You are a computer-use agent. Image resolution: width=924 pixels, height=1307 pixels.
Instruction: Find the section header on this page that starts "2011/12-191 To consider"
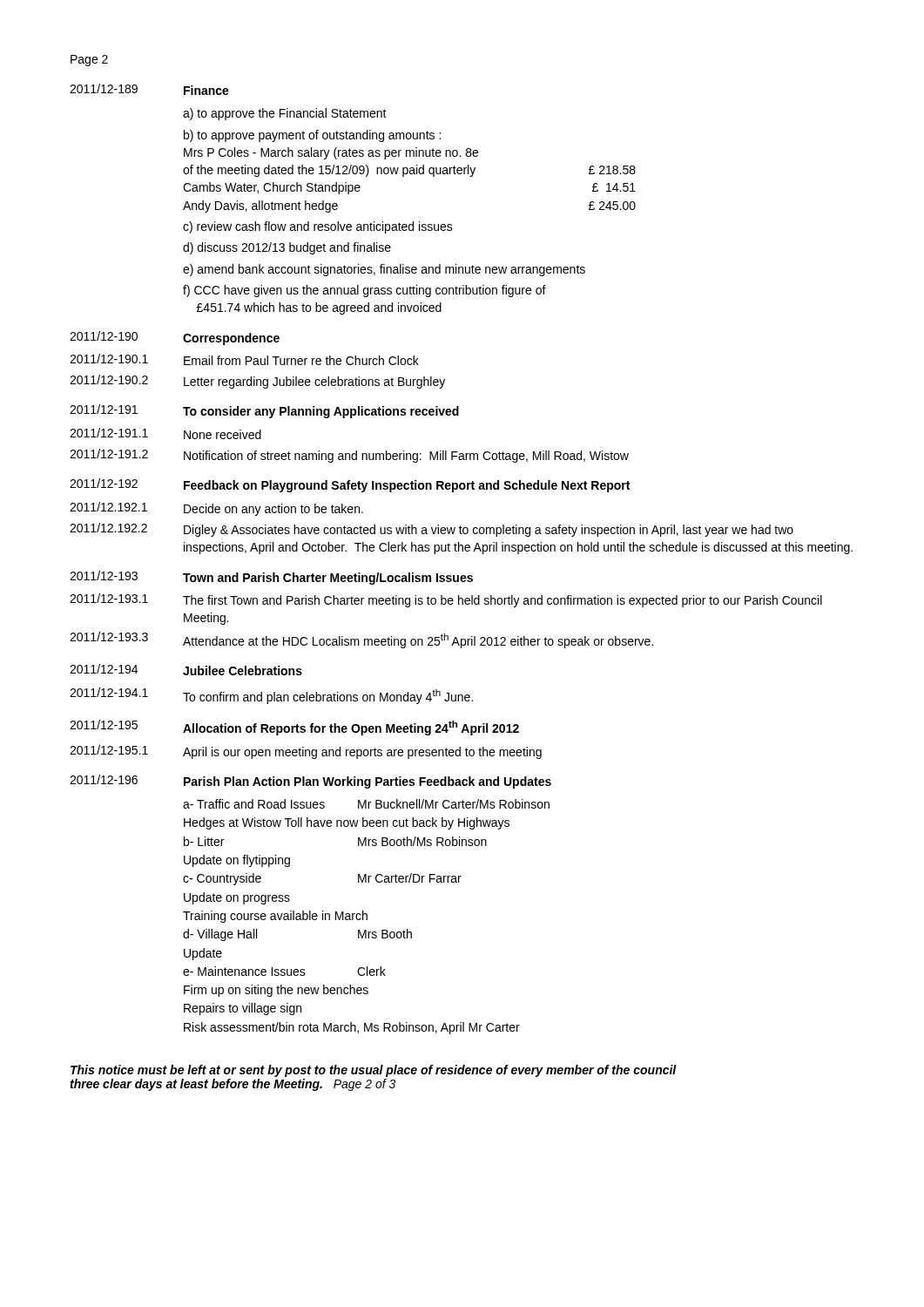click(462, 412)
